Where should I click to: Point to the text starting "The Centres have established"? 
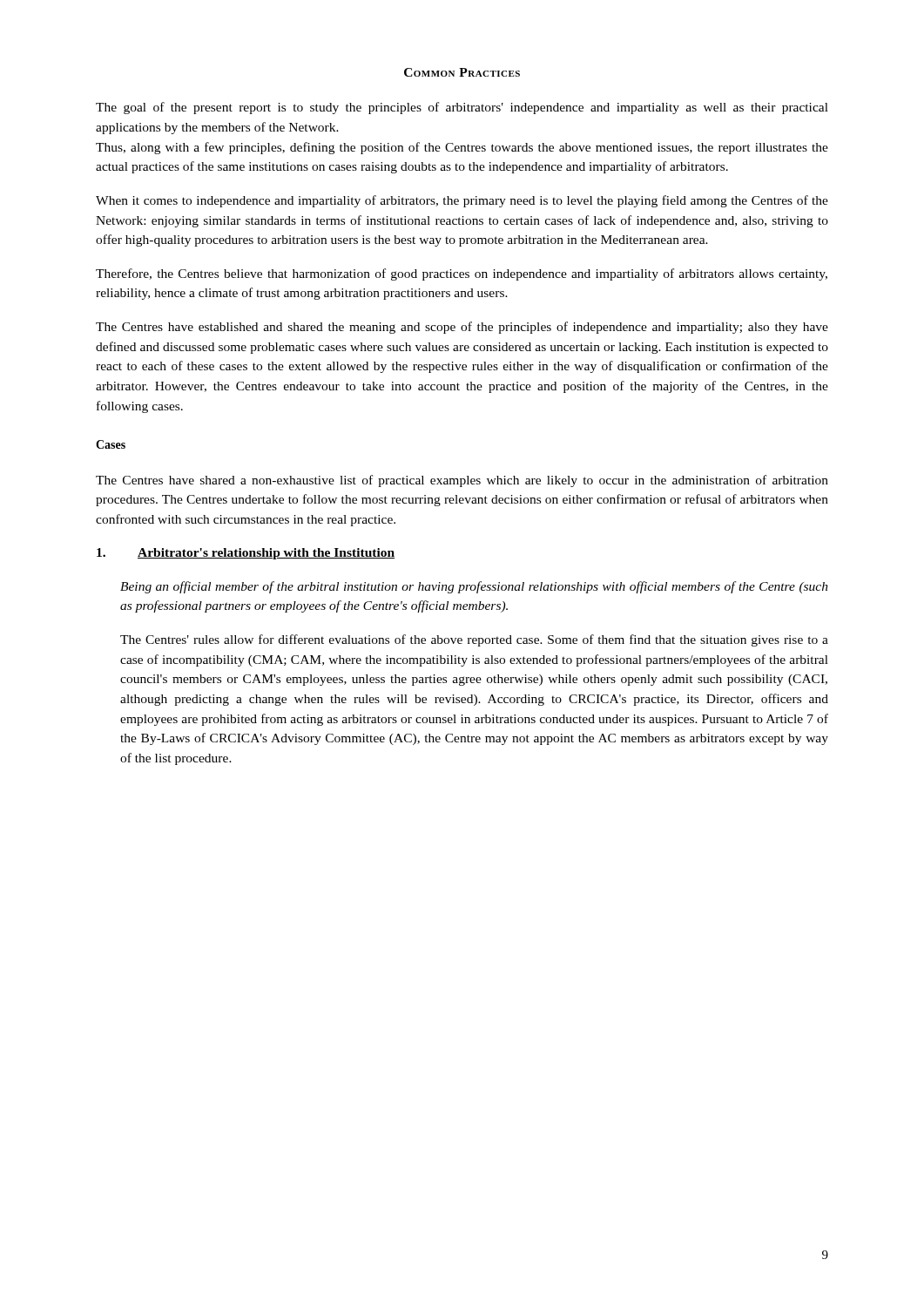click(462, 366)
